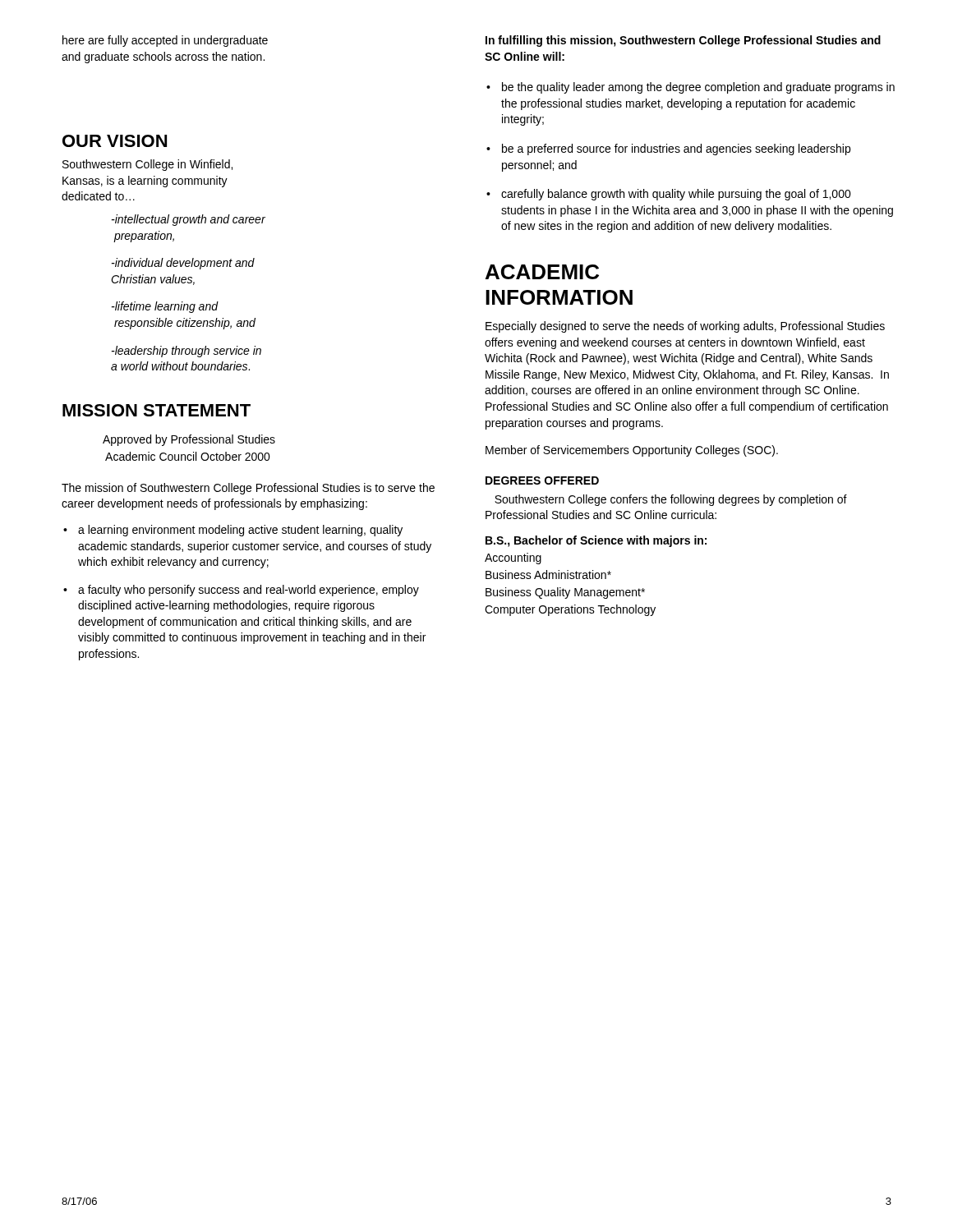Point to the block beginning "Southwestern College in Winfield, Kansas, is a"
Image resolution: width=953 pixels, height=1232 pixels.
(x=148, y=180)
